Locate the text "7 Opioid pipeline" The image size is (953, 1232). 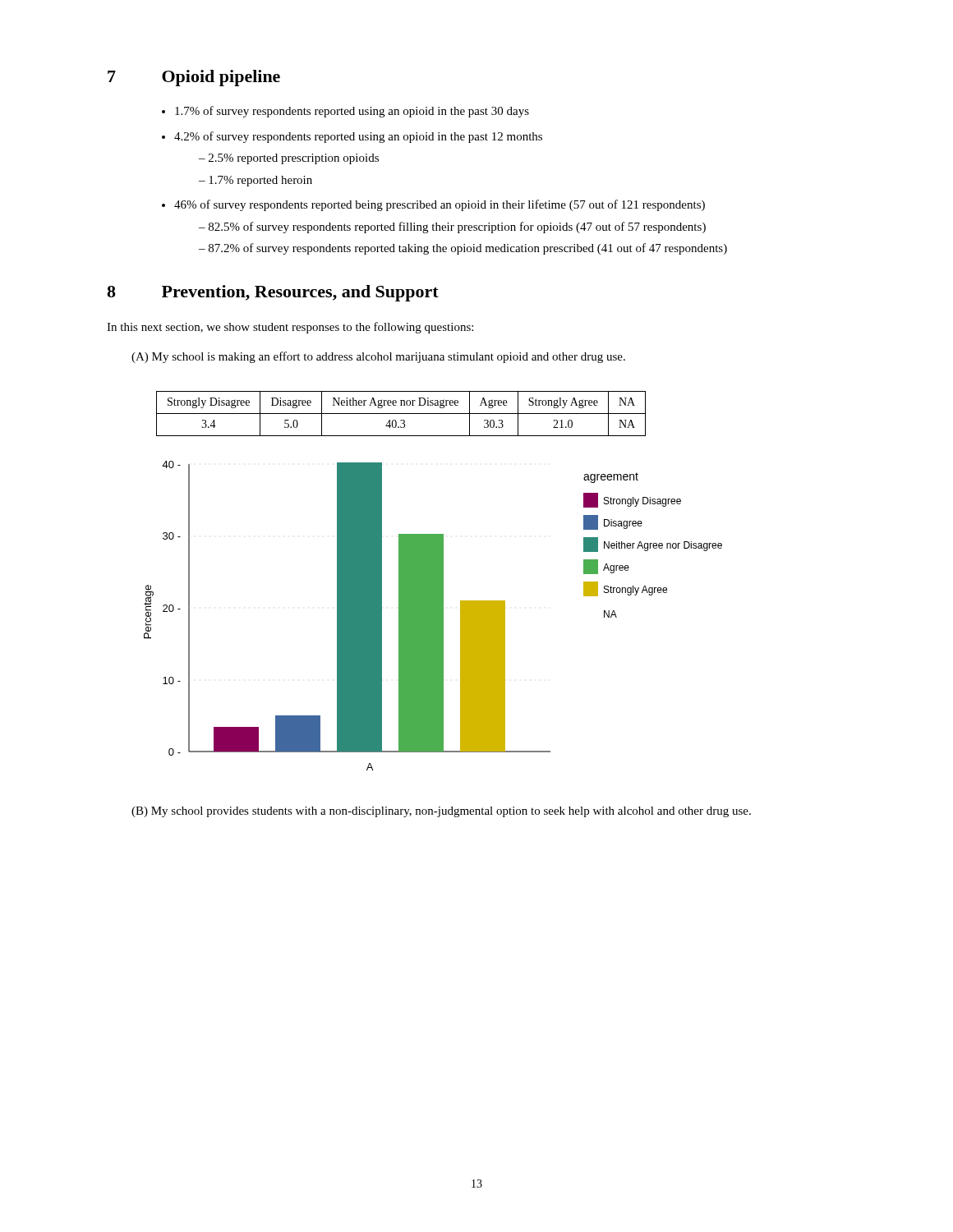pyautogui.click(x=194, y=78)
